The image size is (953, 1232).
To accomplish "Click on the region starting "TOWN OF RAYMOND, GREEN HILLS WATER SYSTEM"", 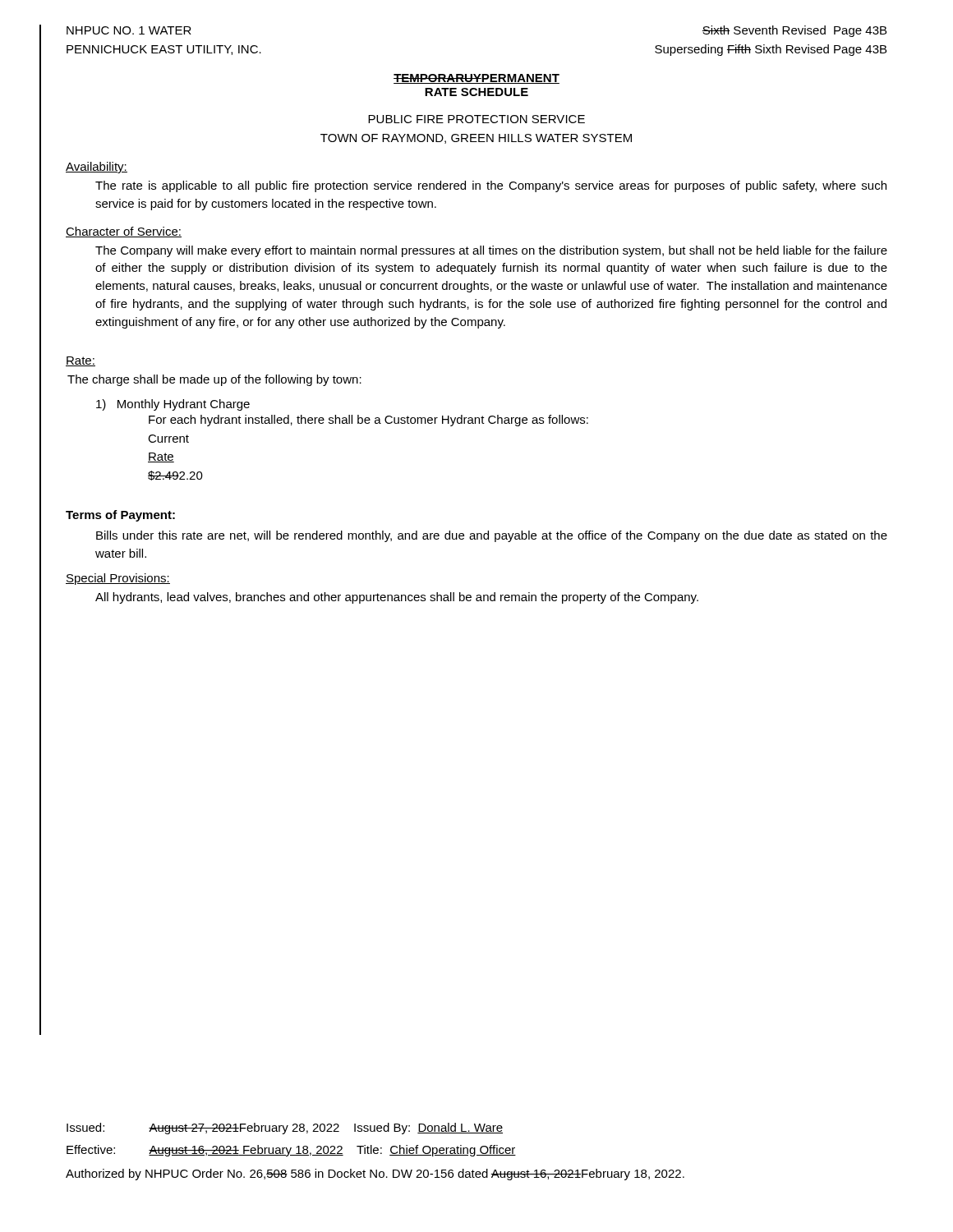I will [x=476, y=138].
